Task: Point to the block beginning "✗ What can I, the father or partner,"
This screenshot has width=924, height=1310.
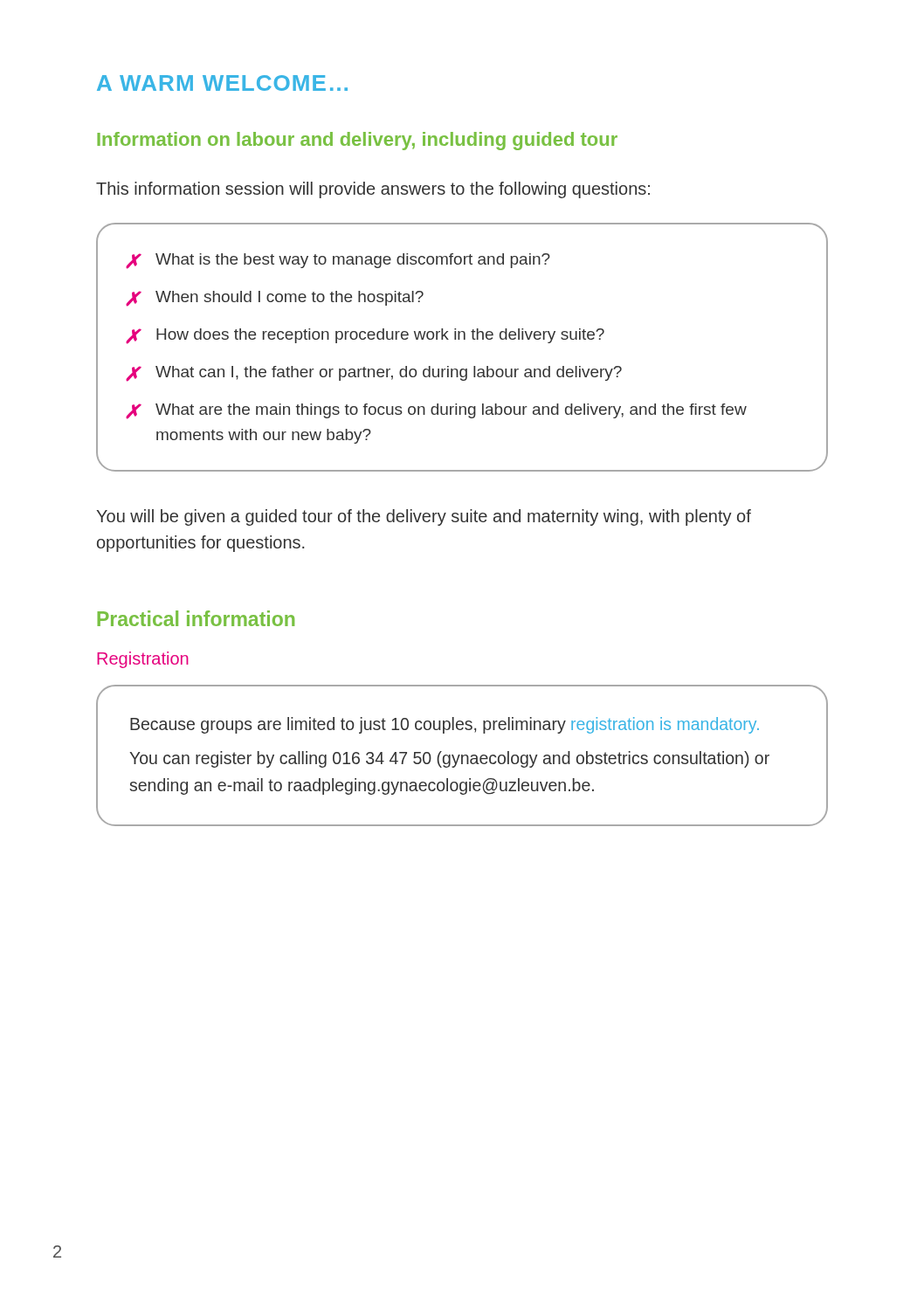Action: [459, 374]
